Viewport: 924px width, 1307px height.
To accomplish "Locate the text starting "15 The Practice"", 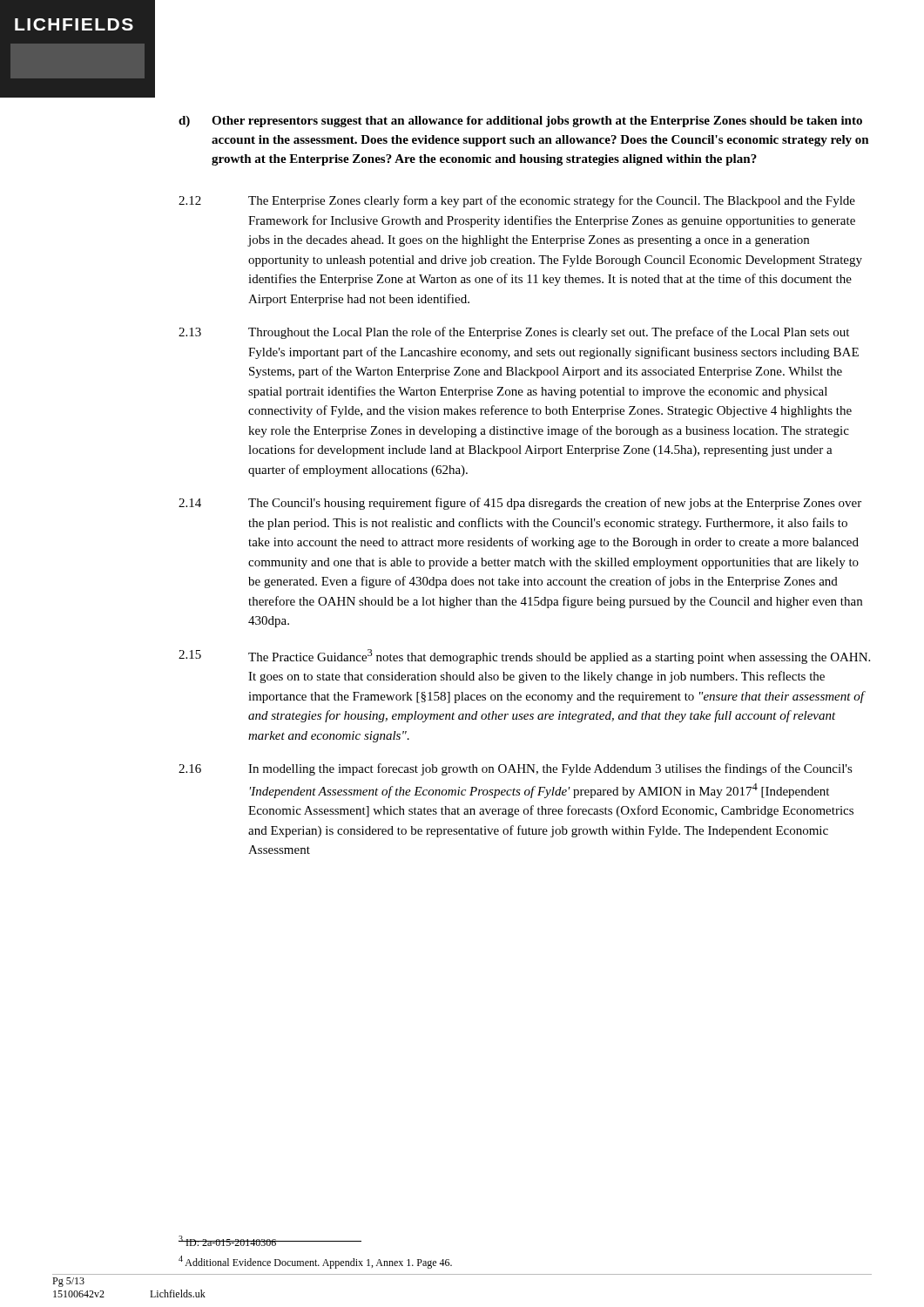I will tap(525, 695).
